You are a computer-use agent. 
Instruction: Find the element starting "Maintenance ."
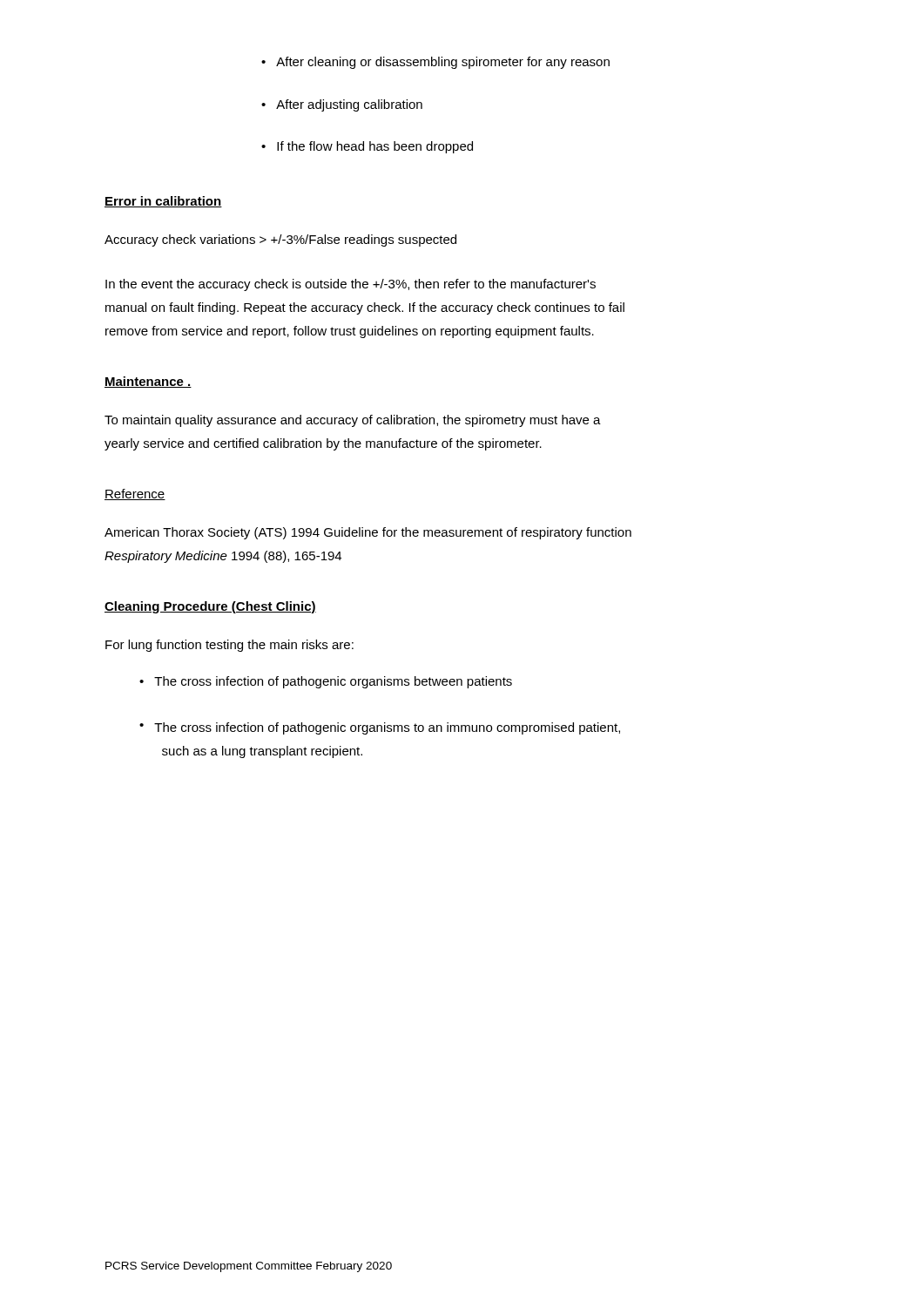tap(148, 381)
